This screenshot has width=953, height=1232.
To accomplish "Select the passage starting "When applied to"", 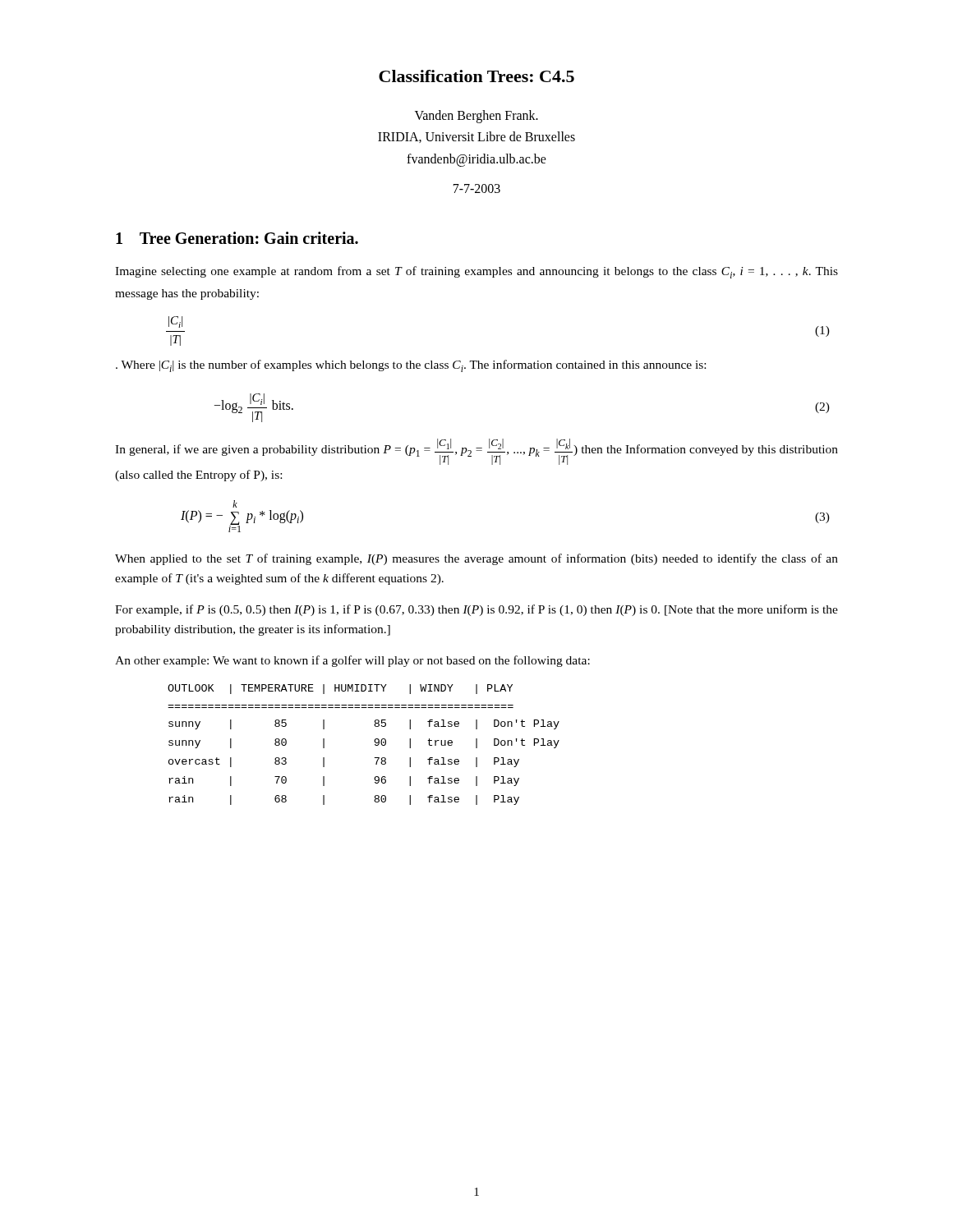I will (x=476, y=568).
